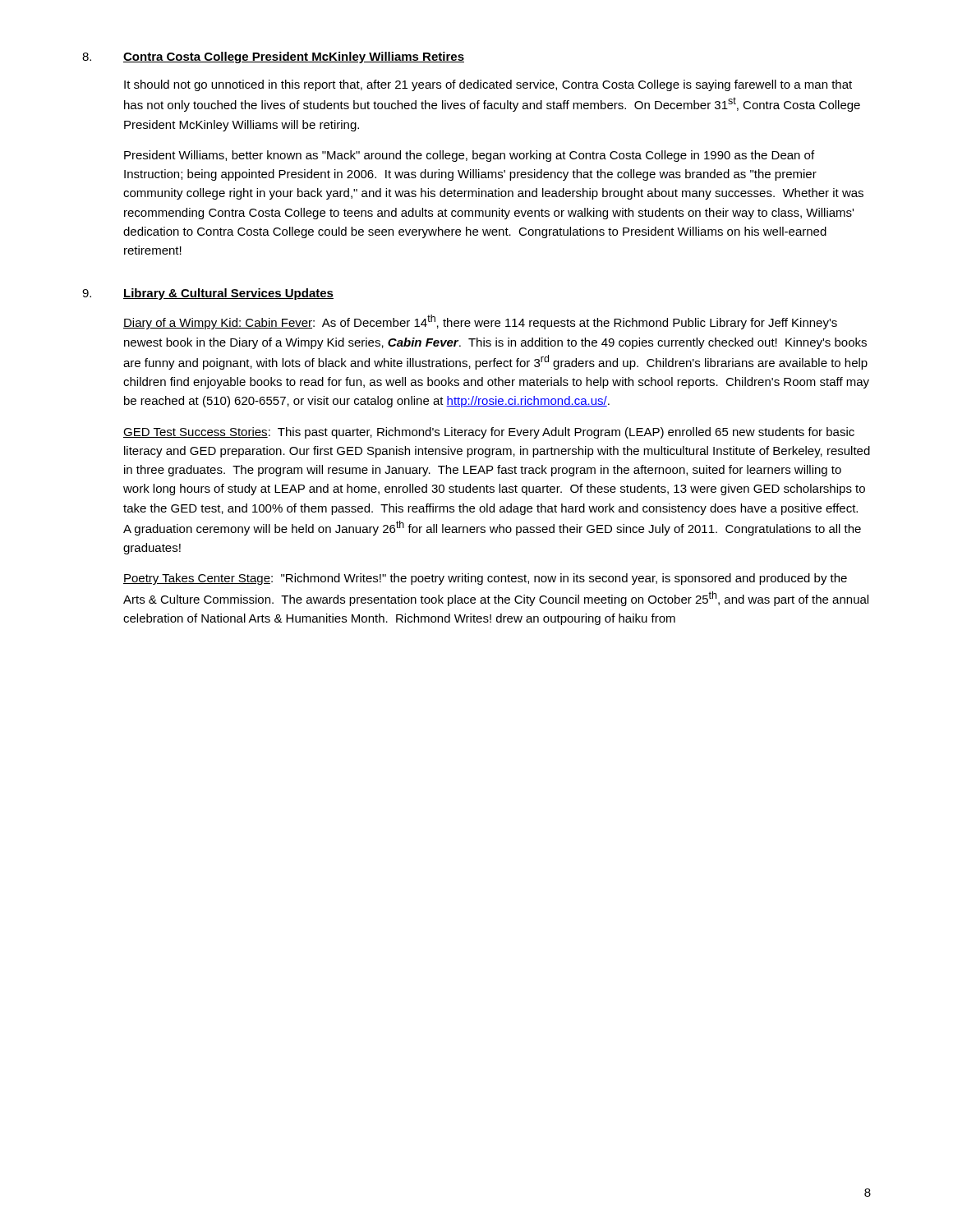Select the text block that reads "President Williams, better known"
The image size is (953, 1232).
[x=494, y=202]
